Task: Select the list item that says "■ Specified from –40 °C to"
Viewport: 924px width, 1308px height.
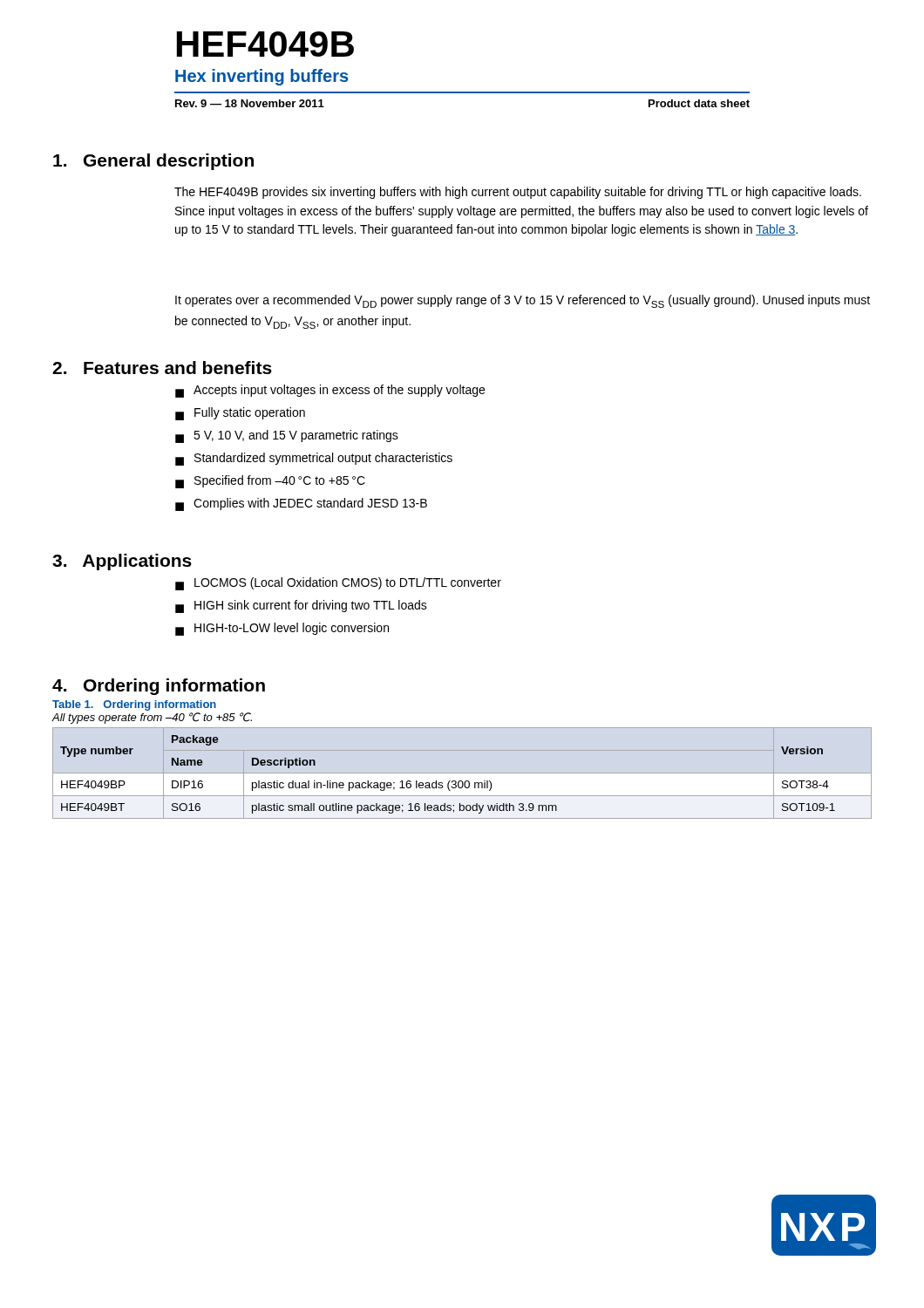Action: point(270,484)
